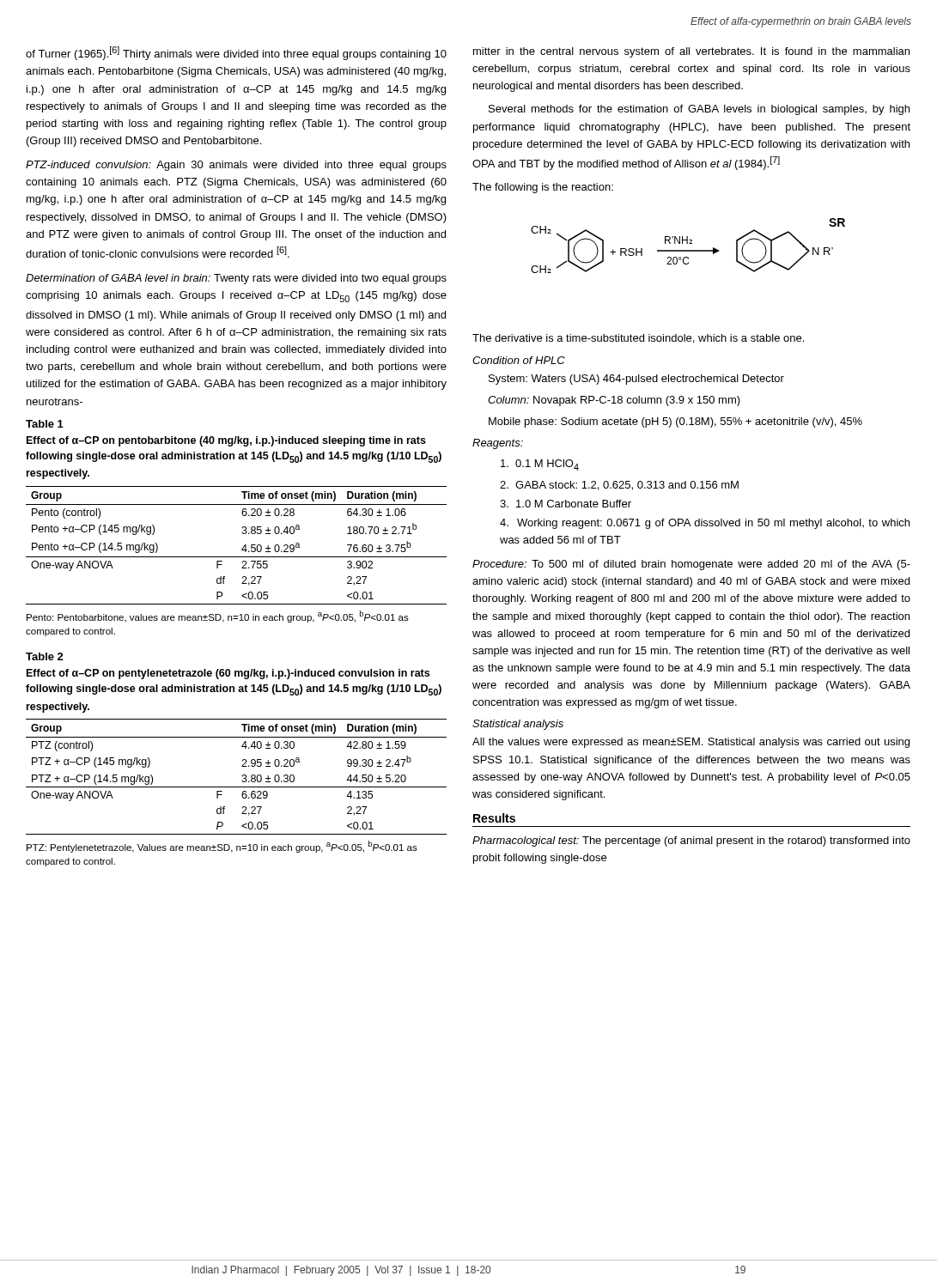Locate the block of text that opens with "Column: Novapak RP-C-18 column (3.9 x 150"

pyautogui.click(x=614, y=400)
